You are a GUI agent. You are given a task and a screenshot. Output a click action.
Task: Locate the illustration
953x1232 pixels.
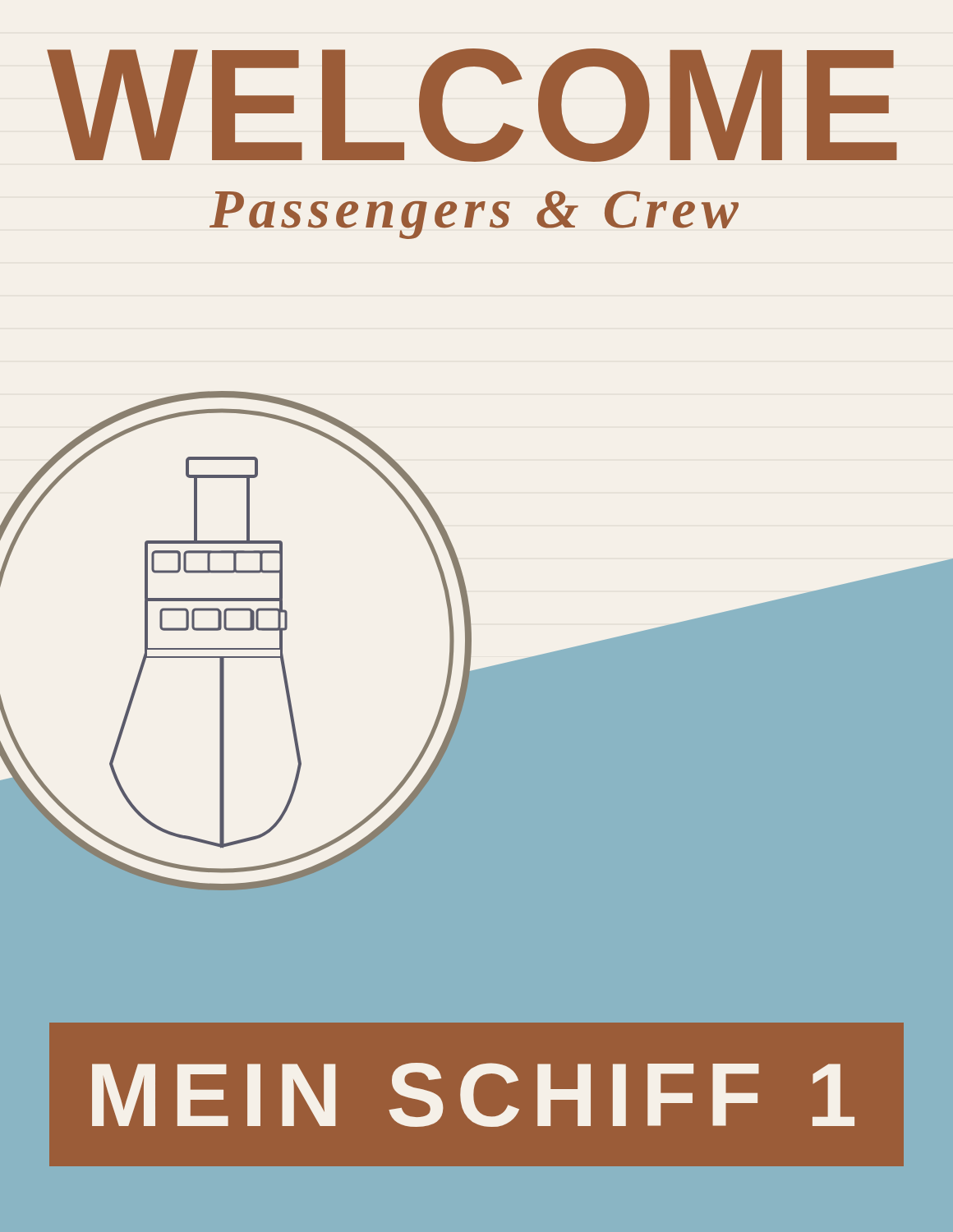(476, 641)
